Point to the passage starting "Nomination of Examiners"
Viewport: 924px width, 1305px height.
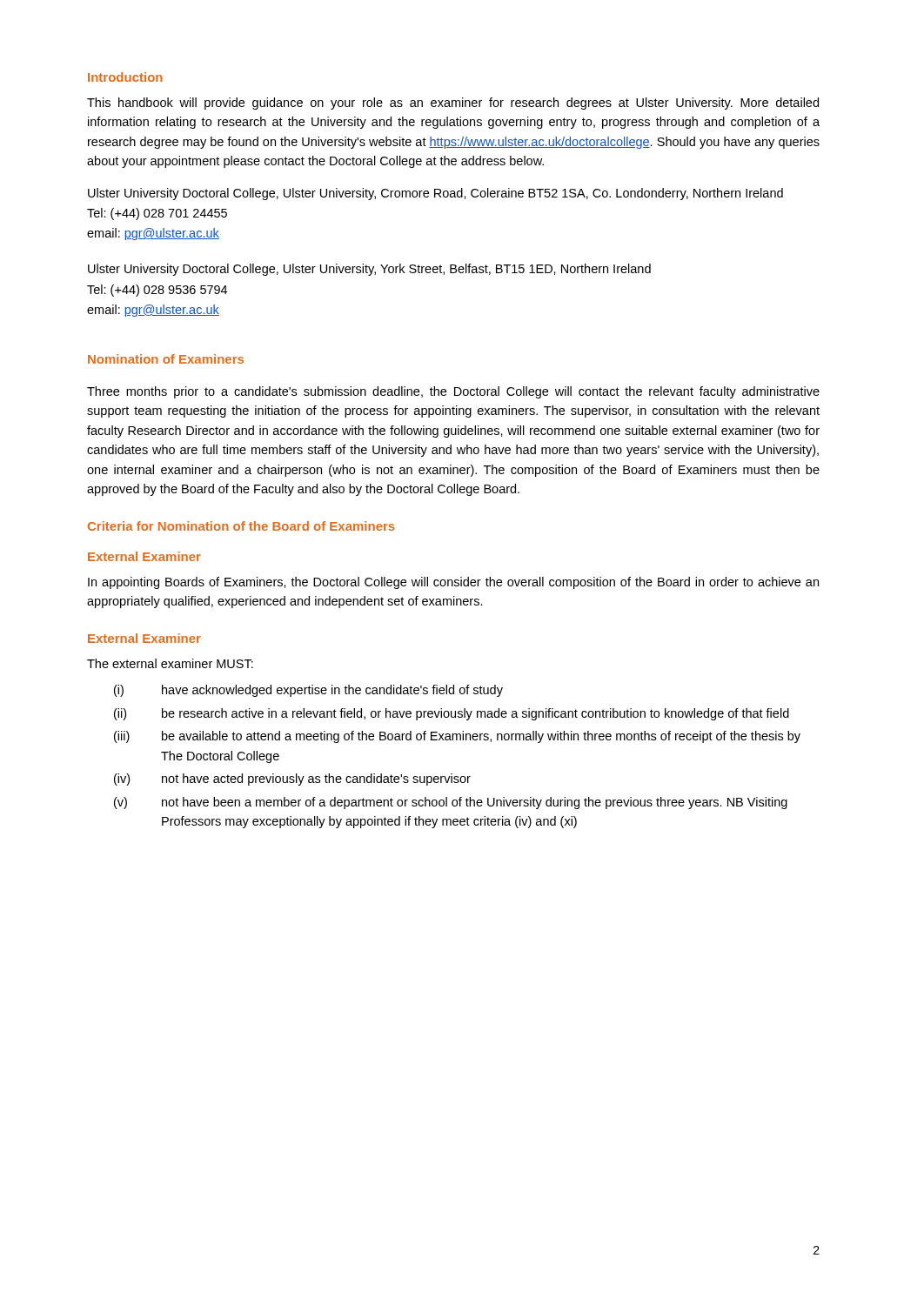[166, 359]
